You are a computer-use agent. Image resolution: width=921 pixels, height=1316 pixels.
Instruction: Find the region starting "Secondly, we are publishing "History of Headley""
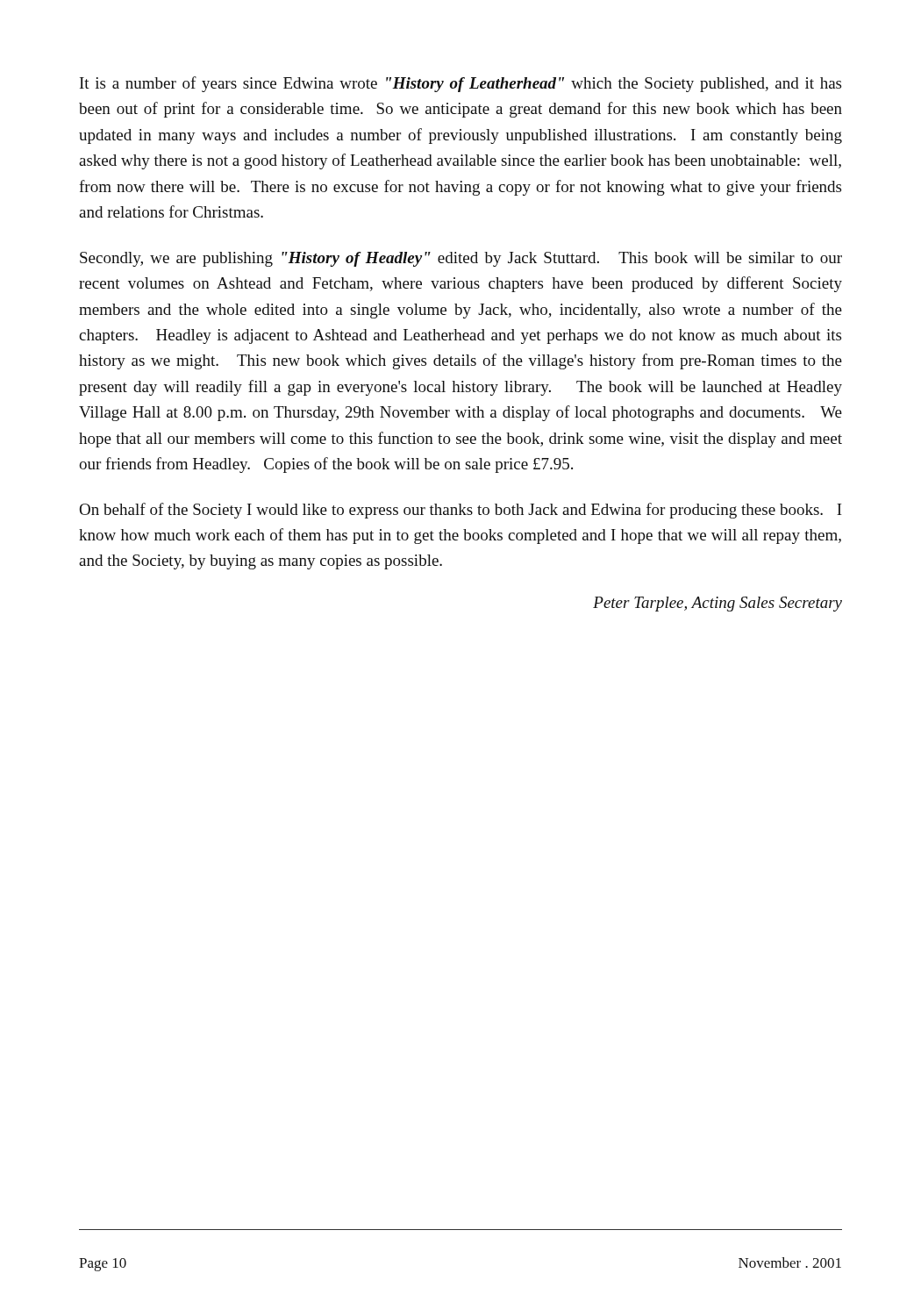pos(460,360)
